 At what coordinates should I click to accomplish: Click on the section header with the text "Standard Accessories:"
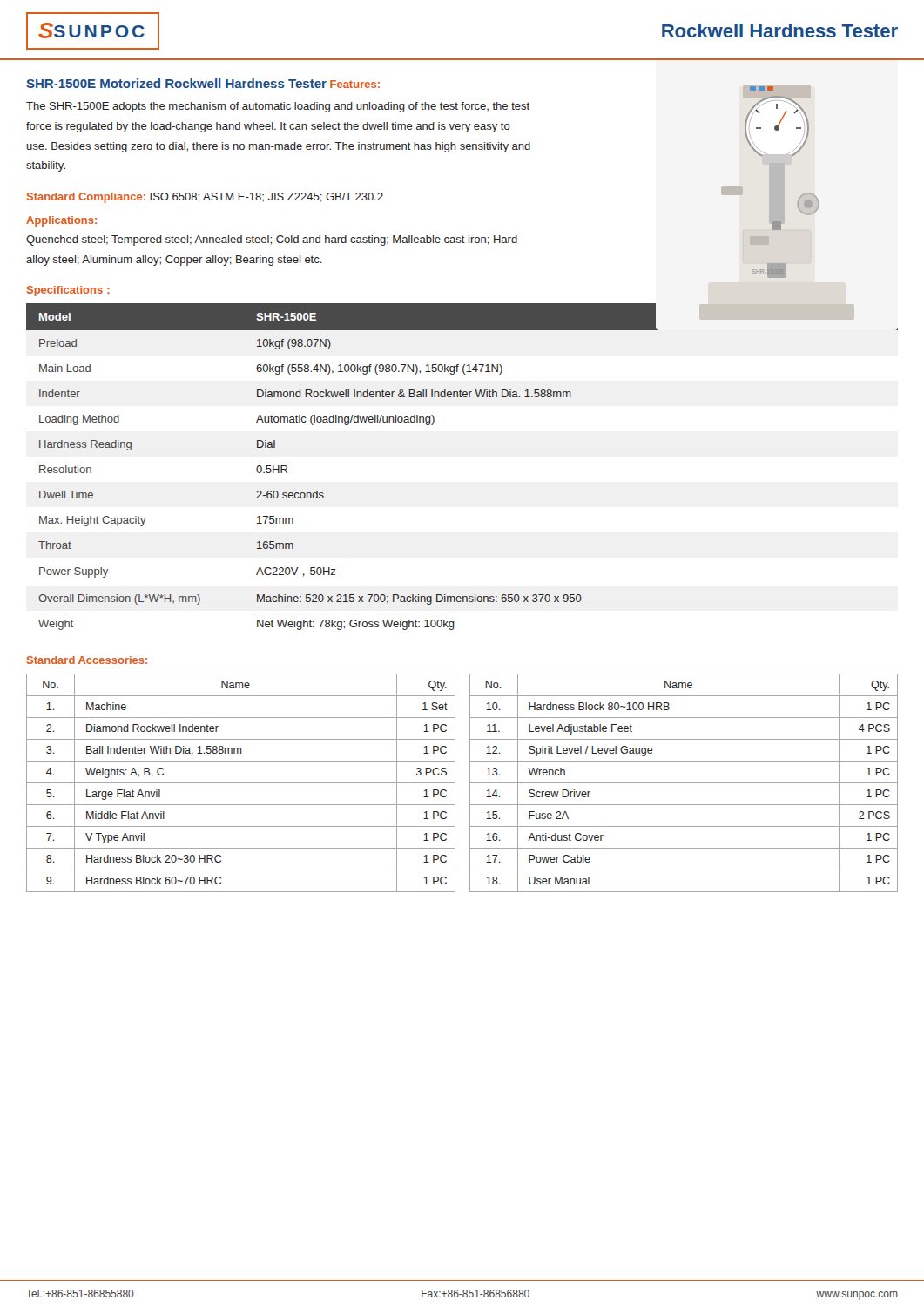tap(87, 660)
